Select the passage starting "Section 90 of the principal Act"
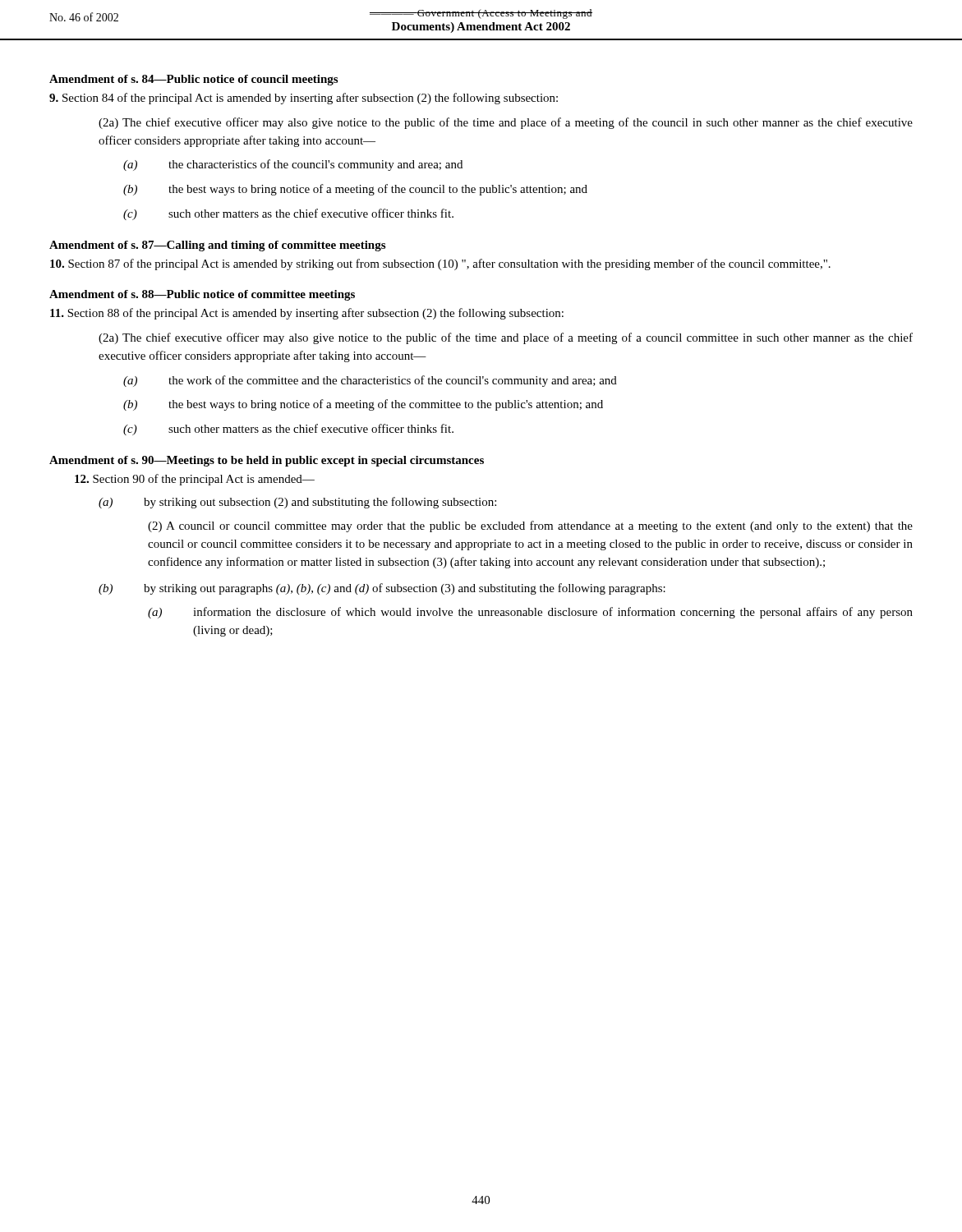This screenshot has height=1232, width=962. pos(194,479)
